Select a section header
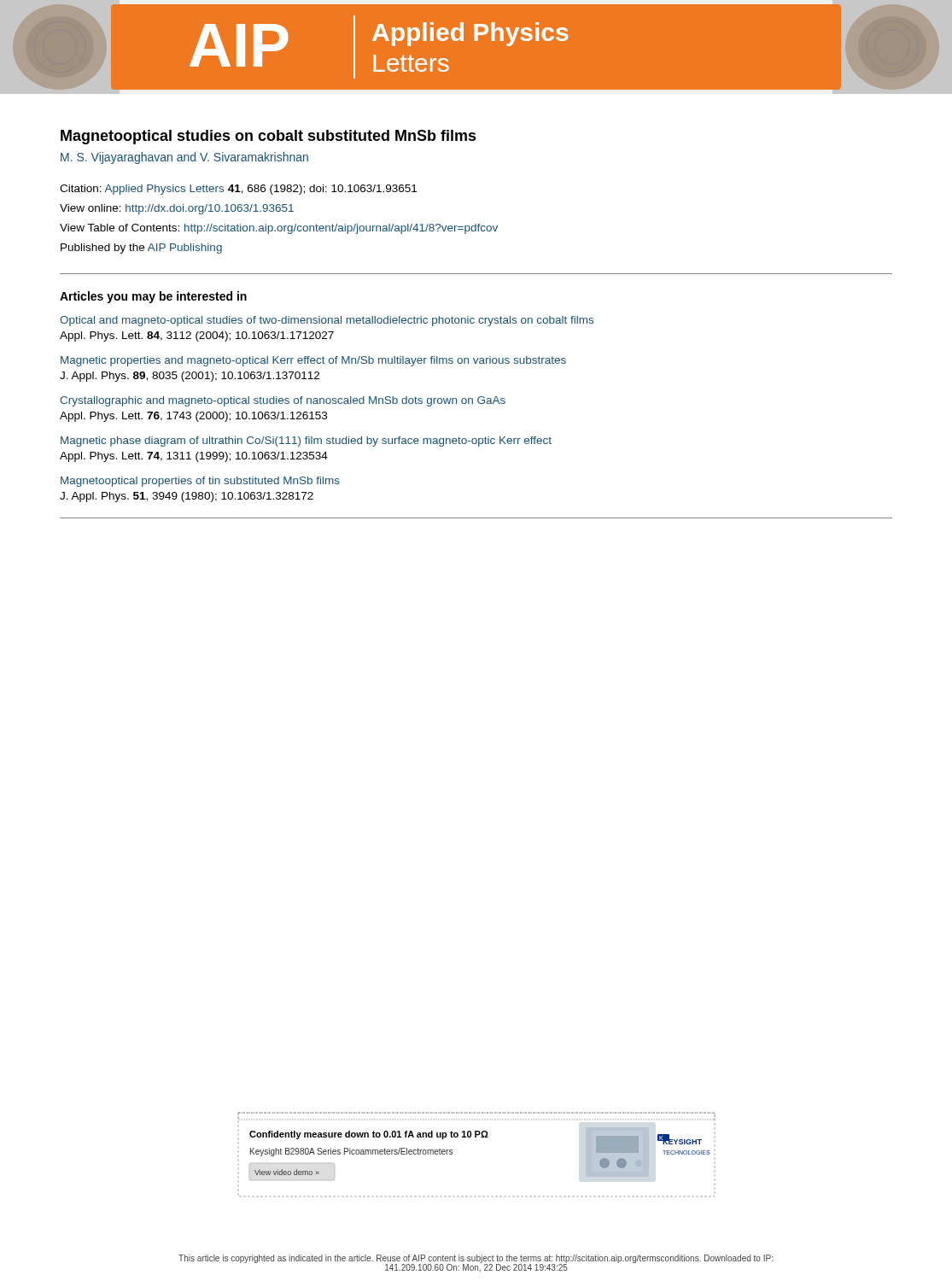Viewport: 952px width, 1281px height. tap(153, 296)
